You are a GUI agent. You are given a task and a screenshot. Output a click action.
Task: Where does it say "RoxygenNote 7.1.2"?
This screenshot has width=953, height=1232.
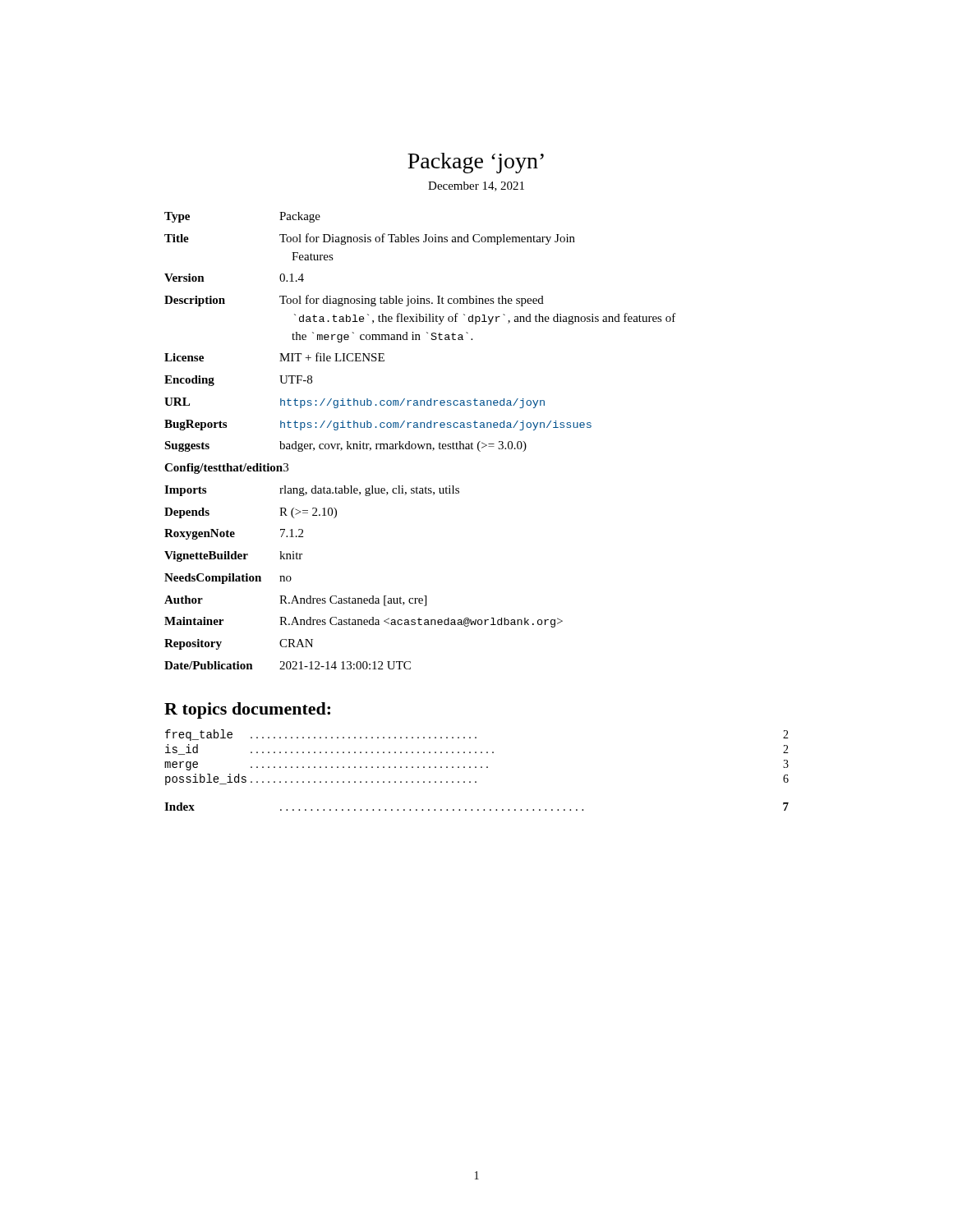pyautogui.click(x=234, y=534)
